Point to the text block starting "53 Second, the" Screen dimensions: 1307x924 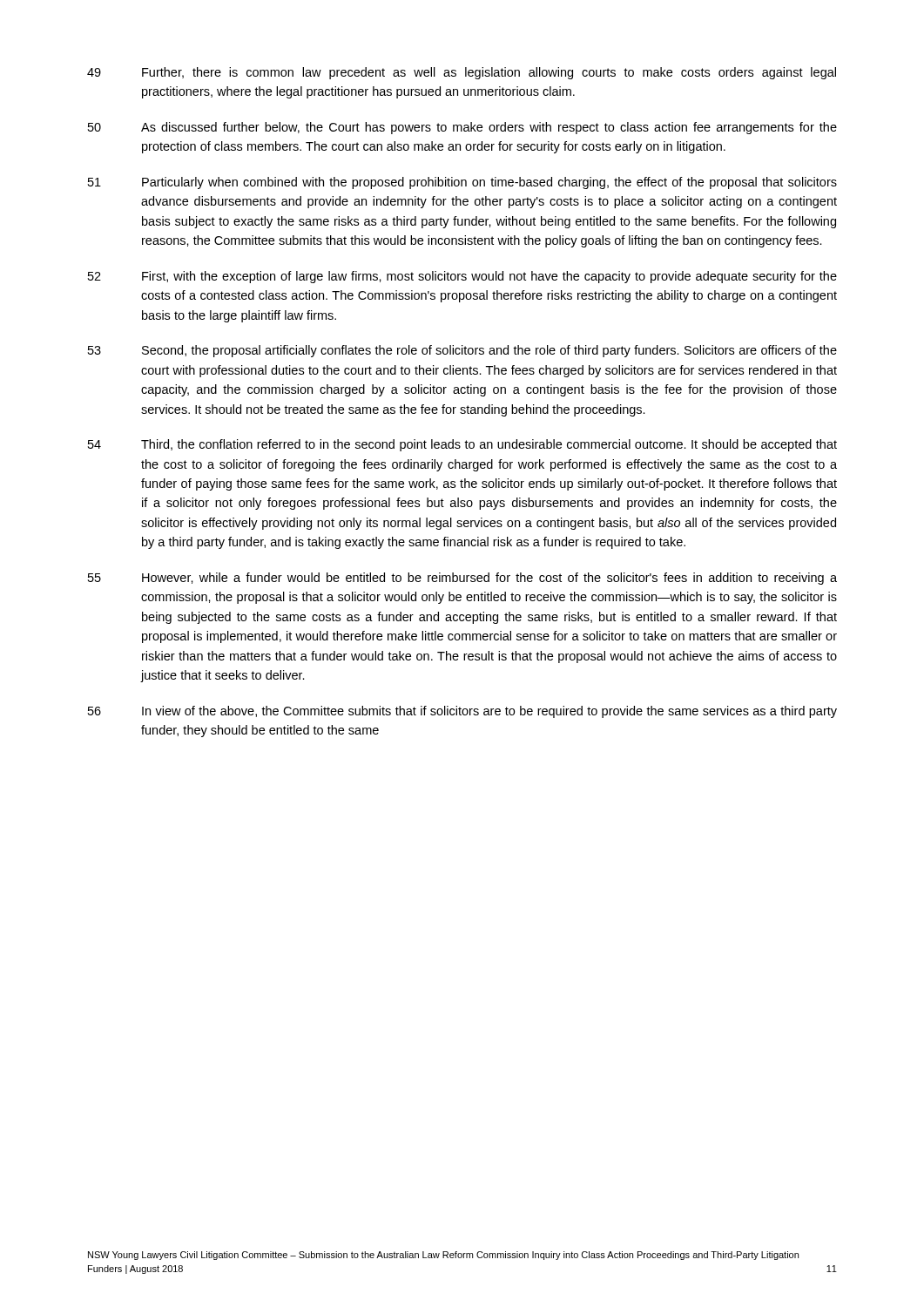tap(462, 380)
